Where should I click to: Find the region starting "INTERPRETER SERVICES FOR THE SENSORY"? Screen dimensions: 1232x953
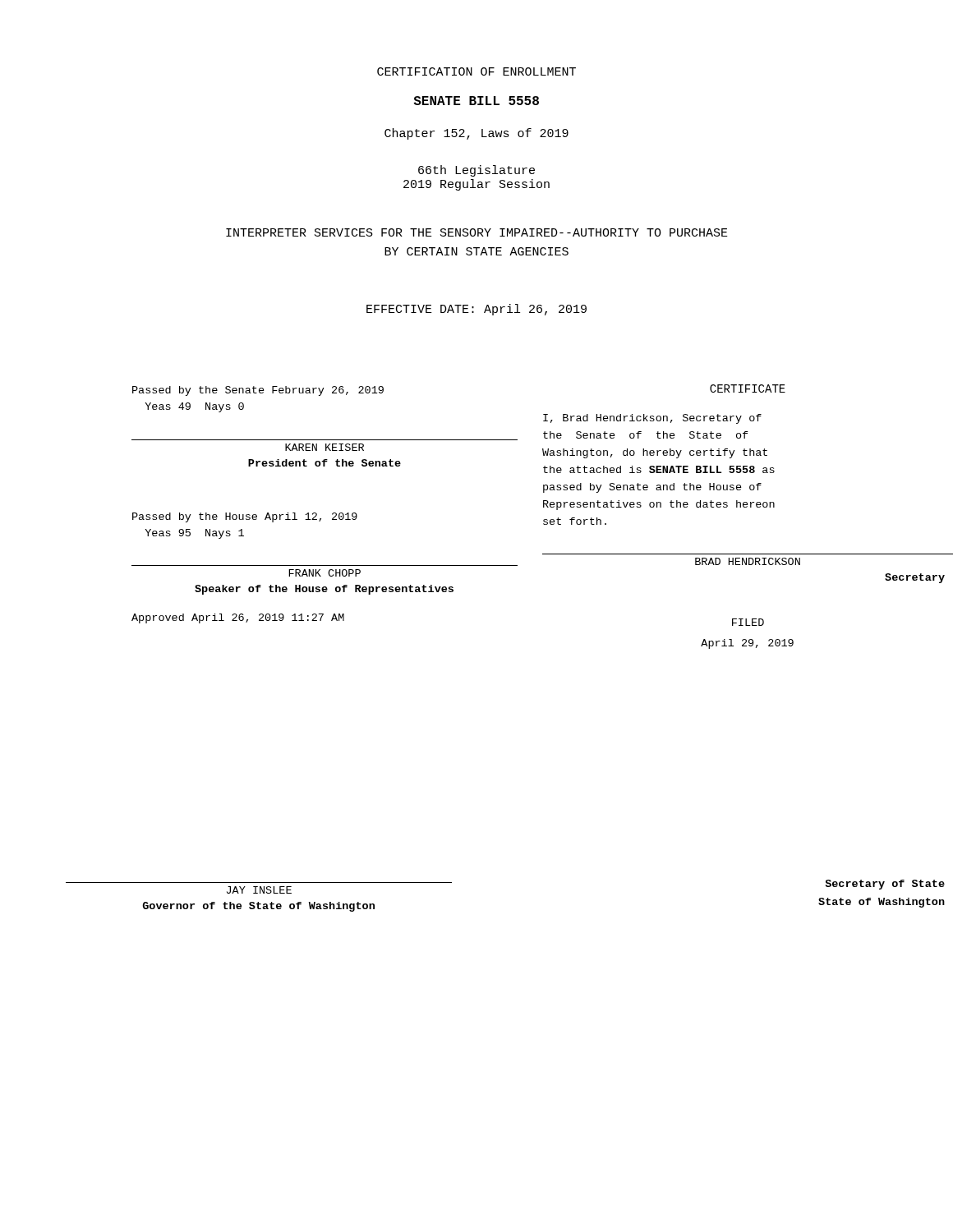[x=476, y=243]
